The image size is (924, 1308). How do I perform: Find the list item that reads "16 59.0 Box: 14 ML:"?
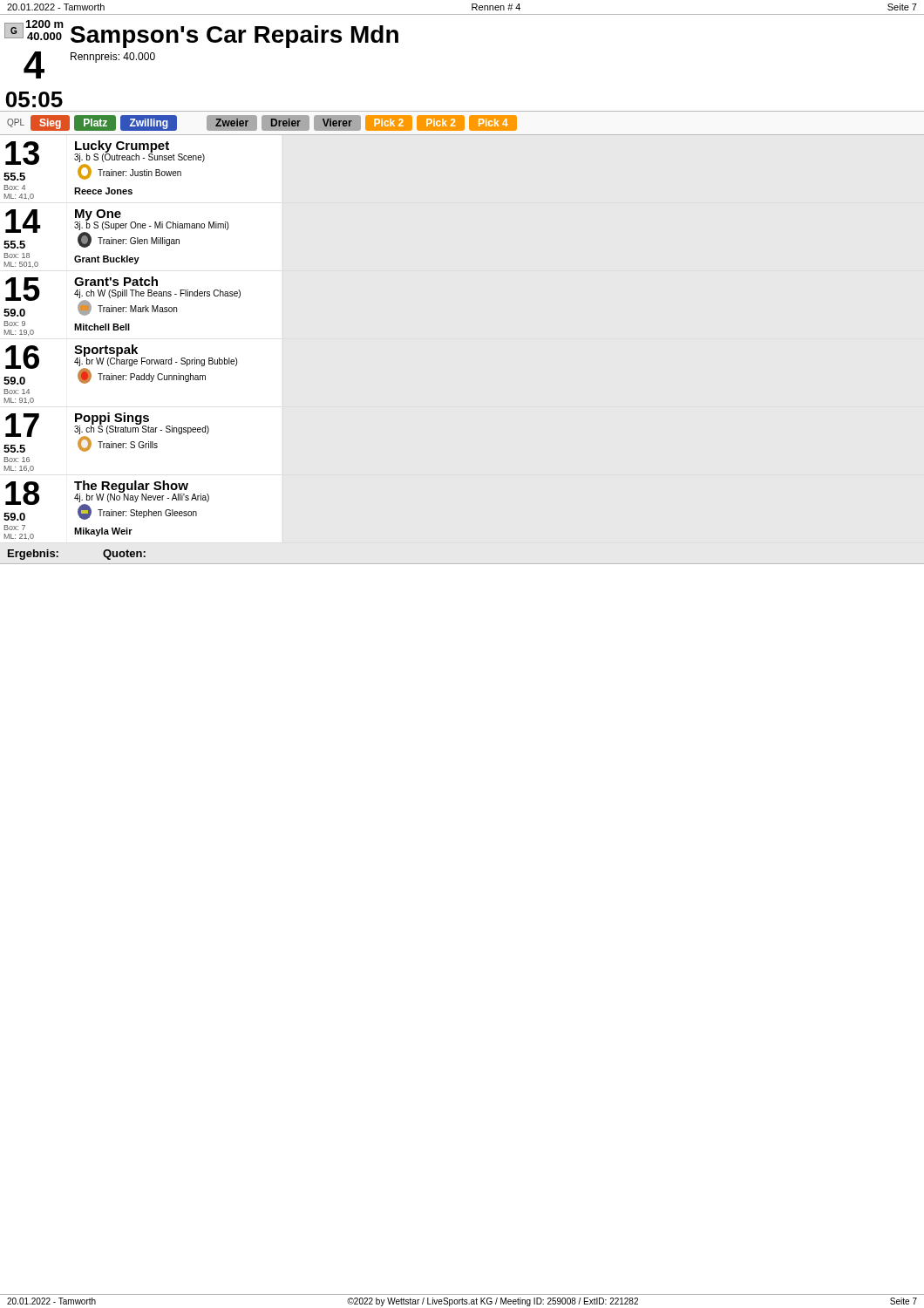[x=120, y=364]
